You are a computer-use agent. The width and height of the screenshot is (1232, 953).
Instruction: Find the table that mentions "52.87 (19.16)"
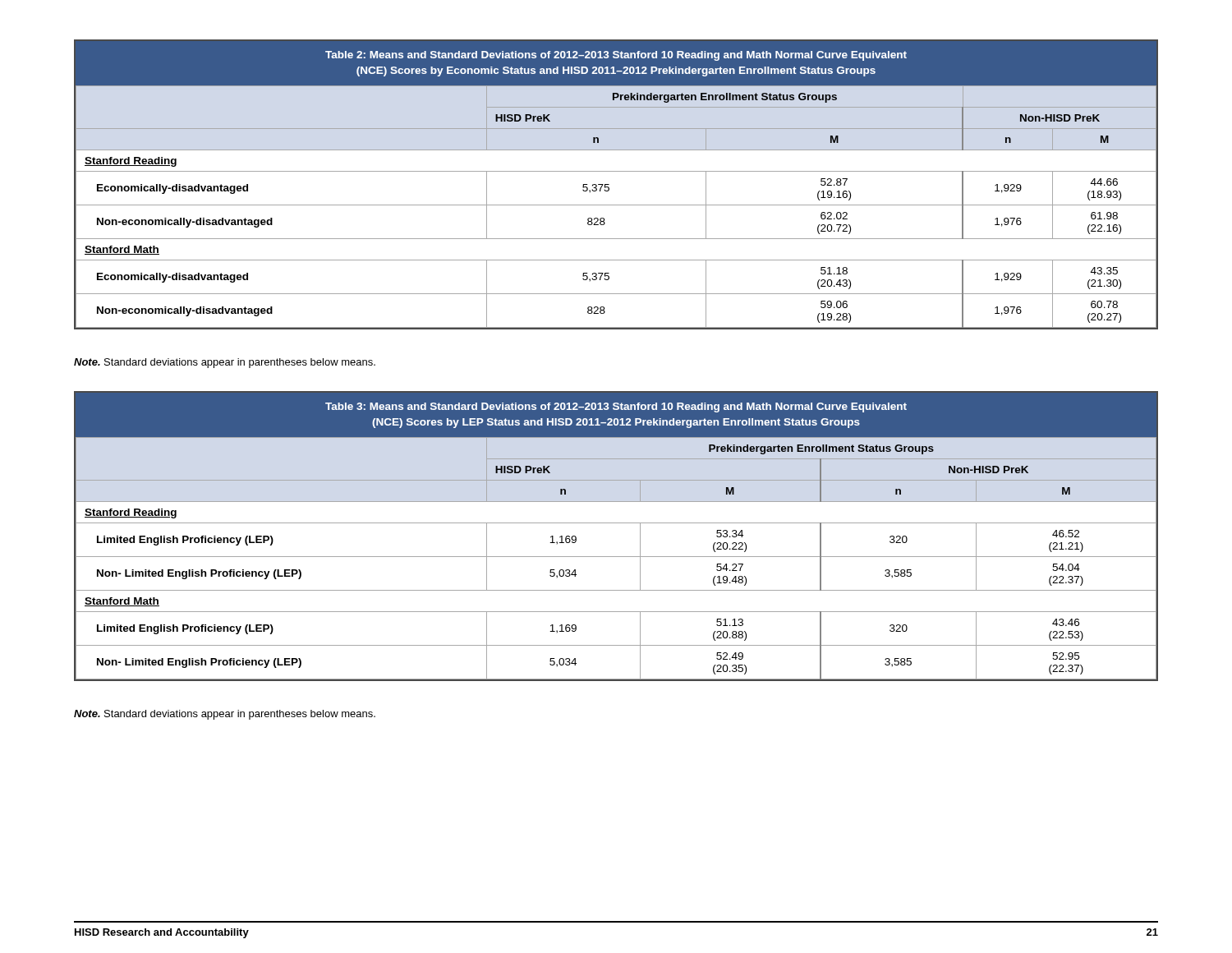[x=616, y=184]
